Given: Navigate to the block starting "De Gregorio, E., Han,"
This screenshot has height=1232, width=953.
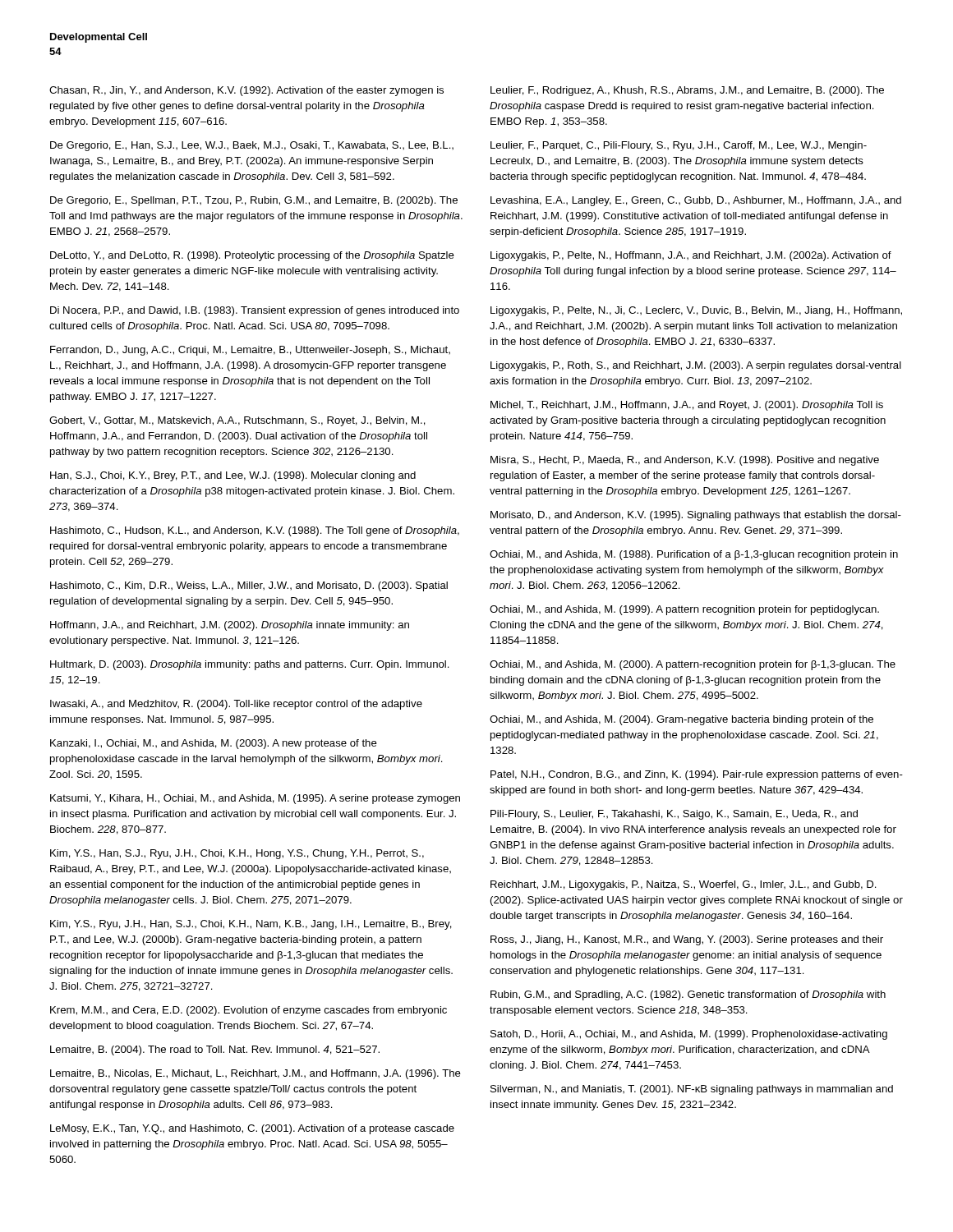Looking at the screenshot, I should coord(256,161).
